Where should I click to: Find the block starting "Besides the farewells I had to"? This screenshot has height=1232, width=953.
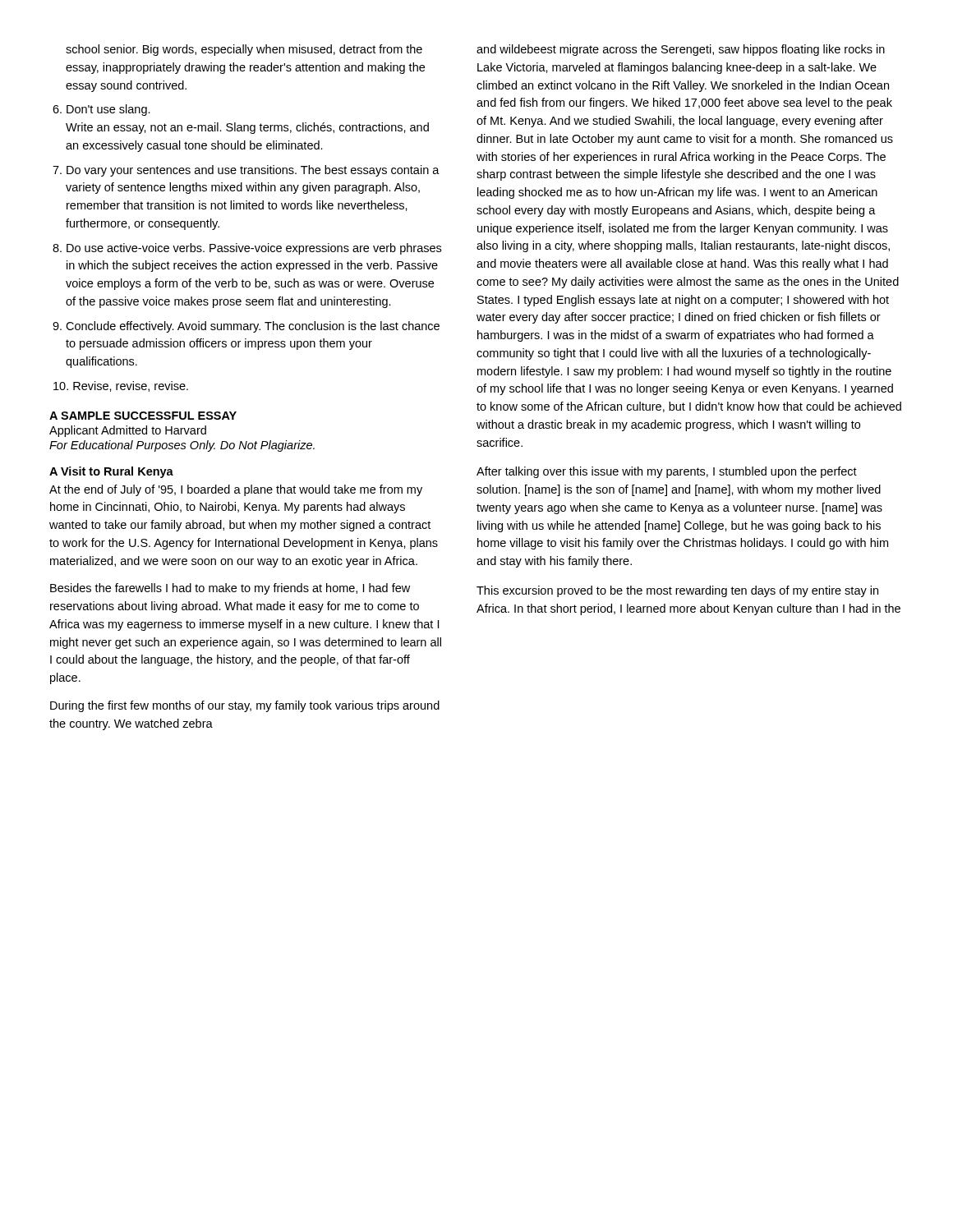coord(246,633)
